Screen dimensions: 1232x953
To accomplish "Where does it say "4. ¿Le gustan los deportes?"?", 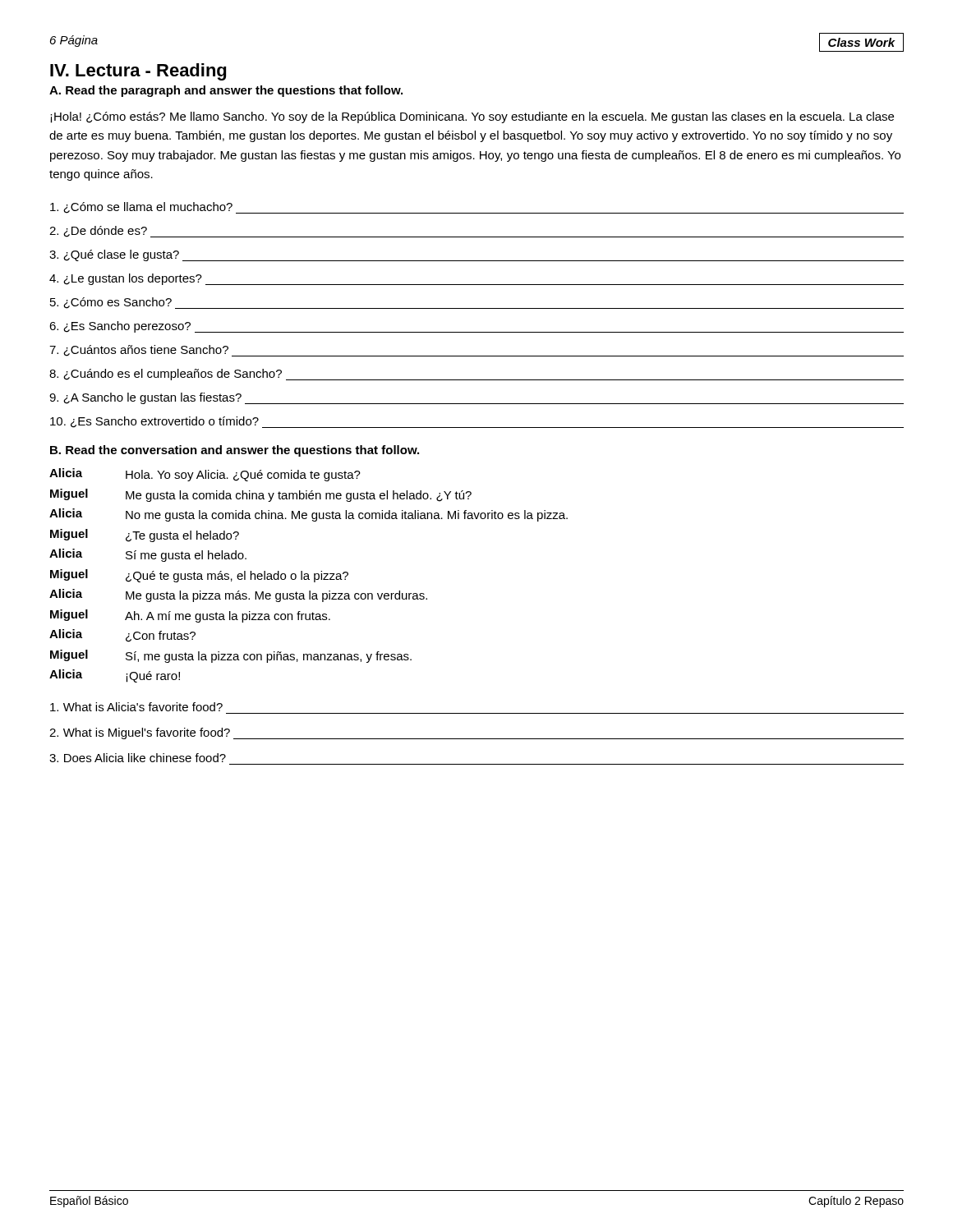I will coord(476,277).
